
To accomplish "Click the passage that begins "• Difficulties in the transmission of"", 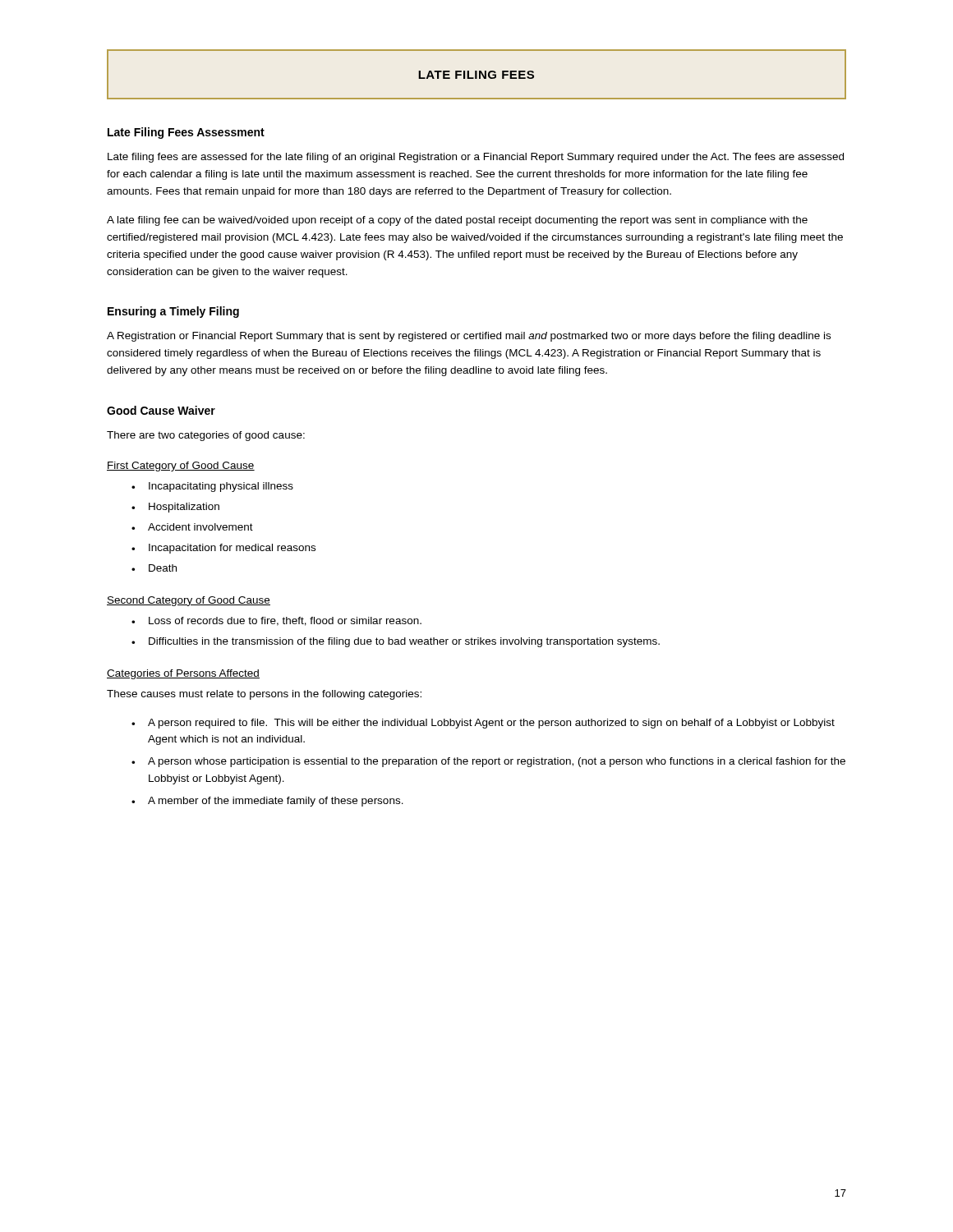I will 489,642.
